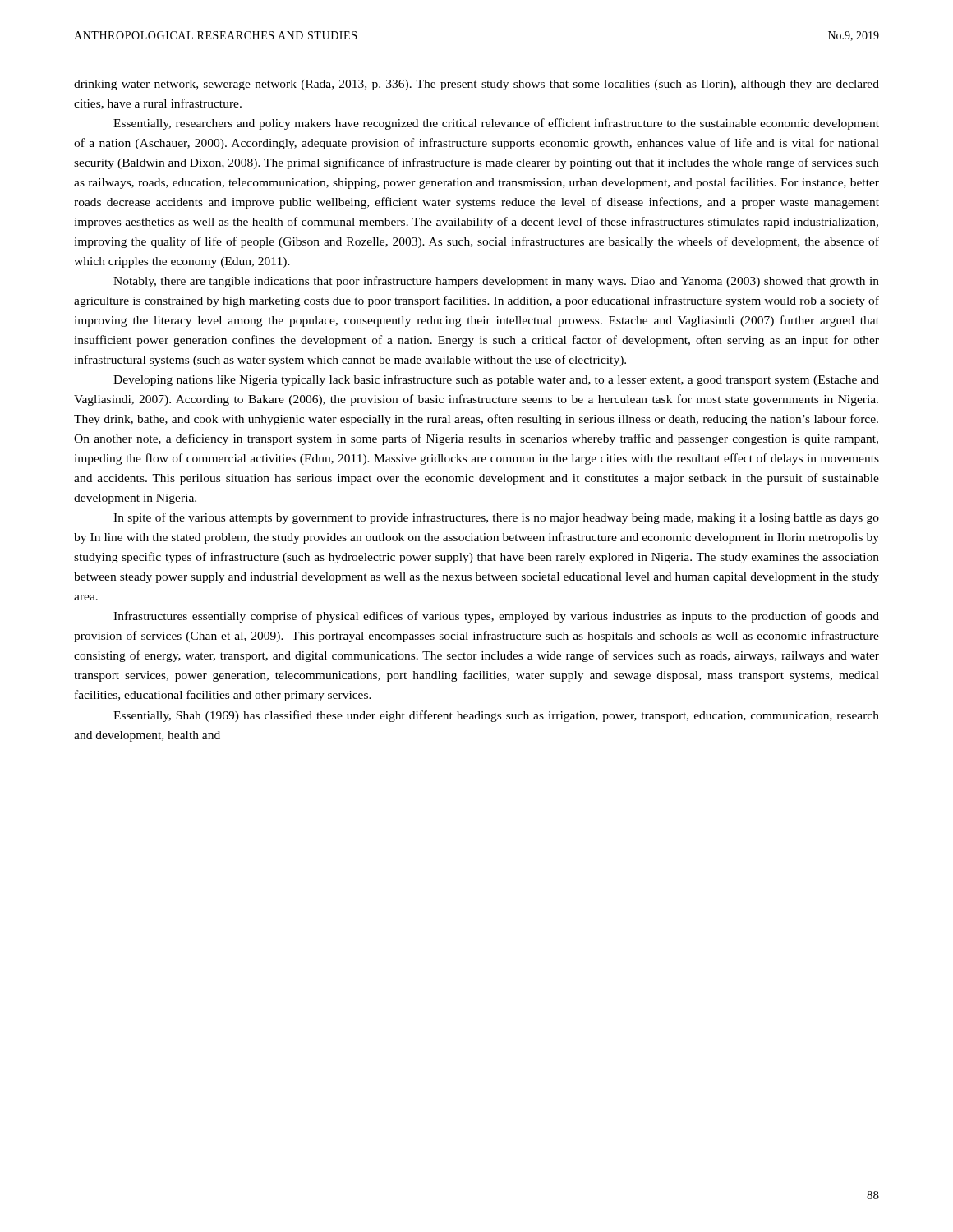Screen dimensions: 1232x953
Task: Find the block on this page that starts "In spite of the various"
Action: click(476, 557)
